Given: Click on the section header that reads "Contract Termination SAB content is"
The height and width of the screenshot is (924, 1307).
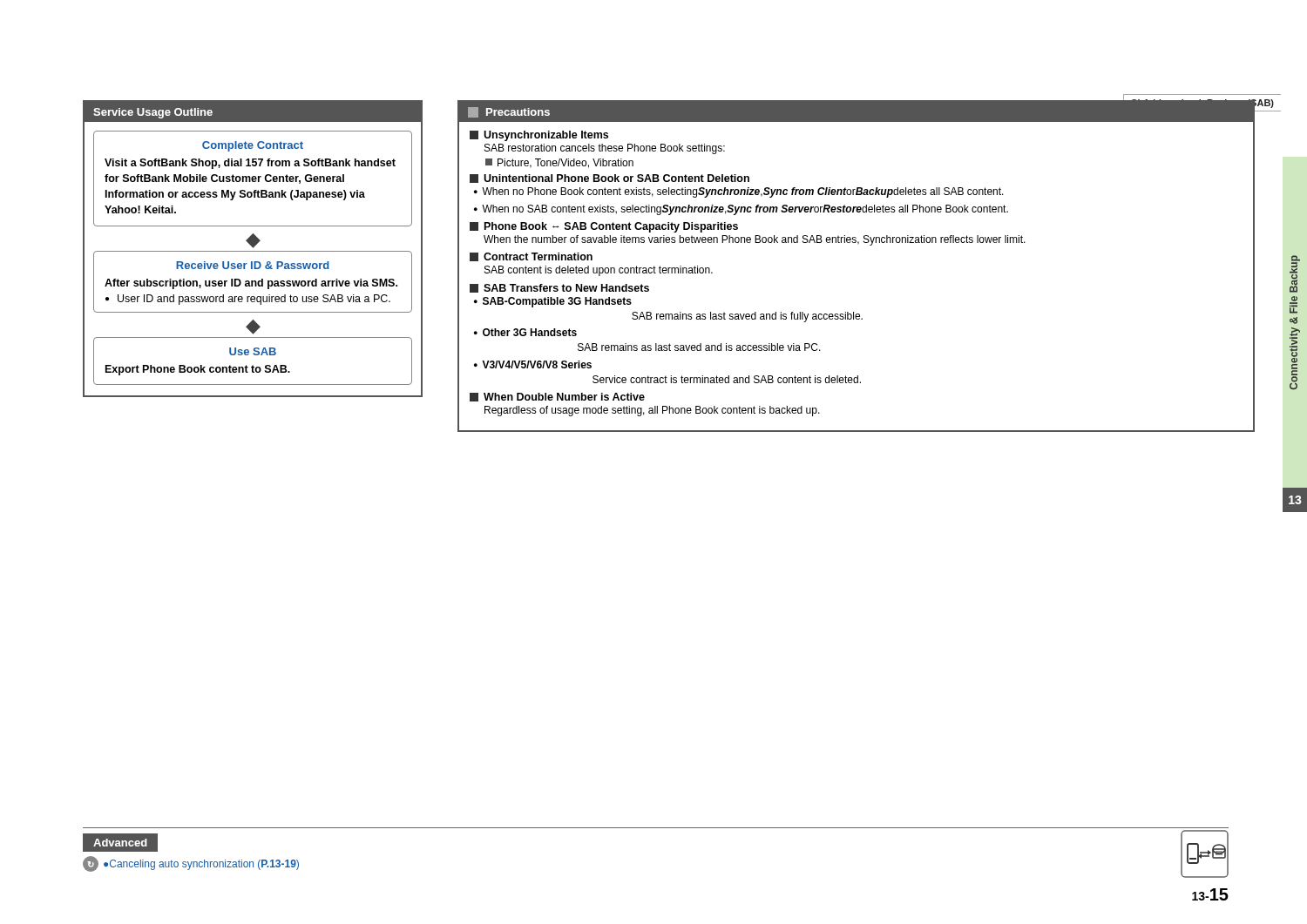Looking at the screenshot, I should 531,257.
